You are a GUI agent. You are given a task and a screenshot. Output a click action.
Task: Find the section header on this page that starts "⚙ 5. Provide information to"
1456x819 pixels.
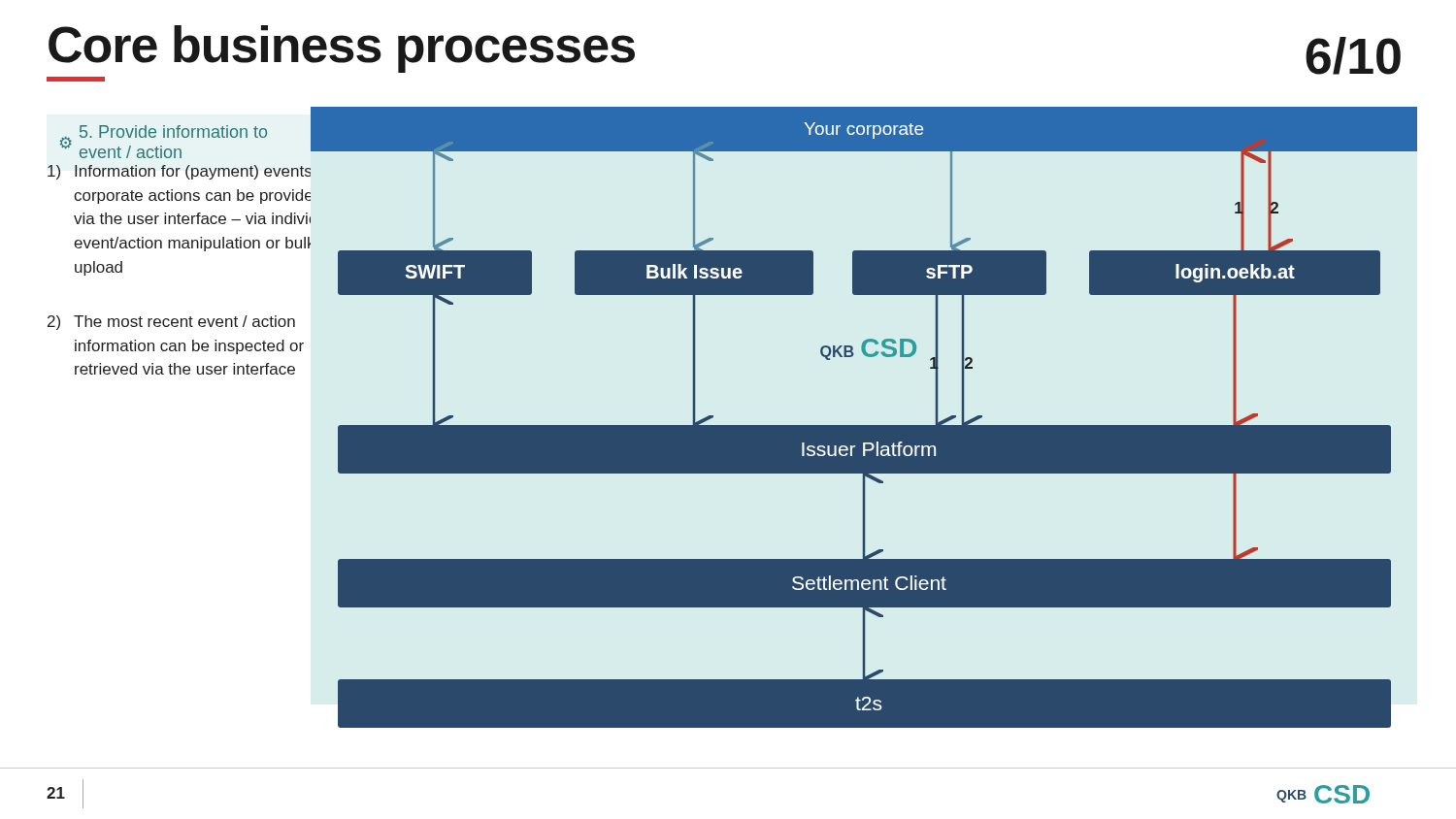(x=179, y=143)
